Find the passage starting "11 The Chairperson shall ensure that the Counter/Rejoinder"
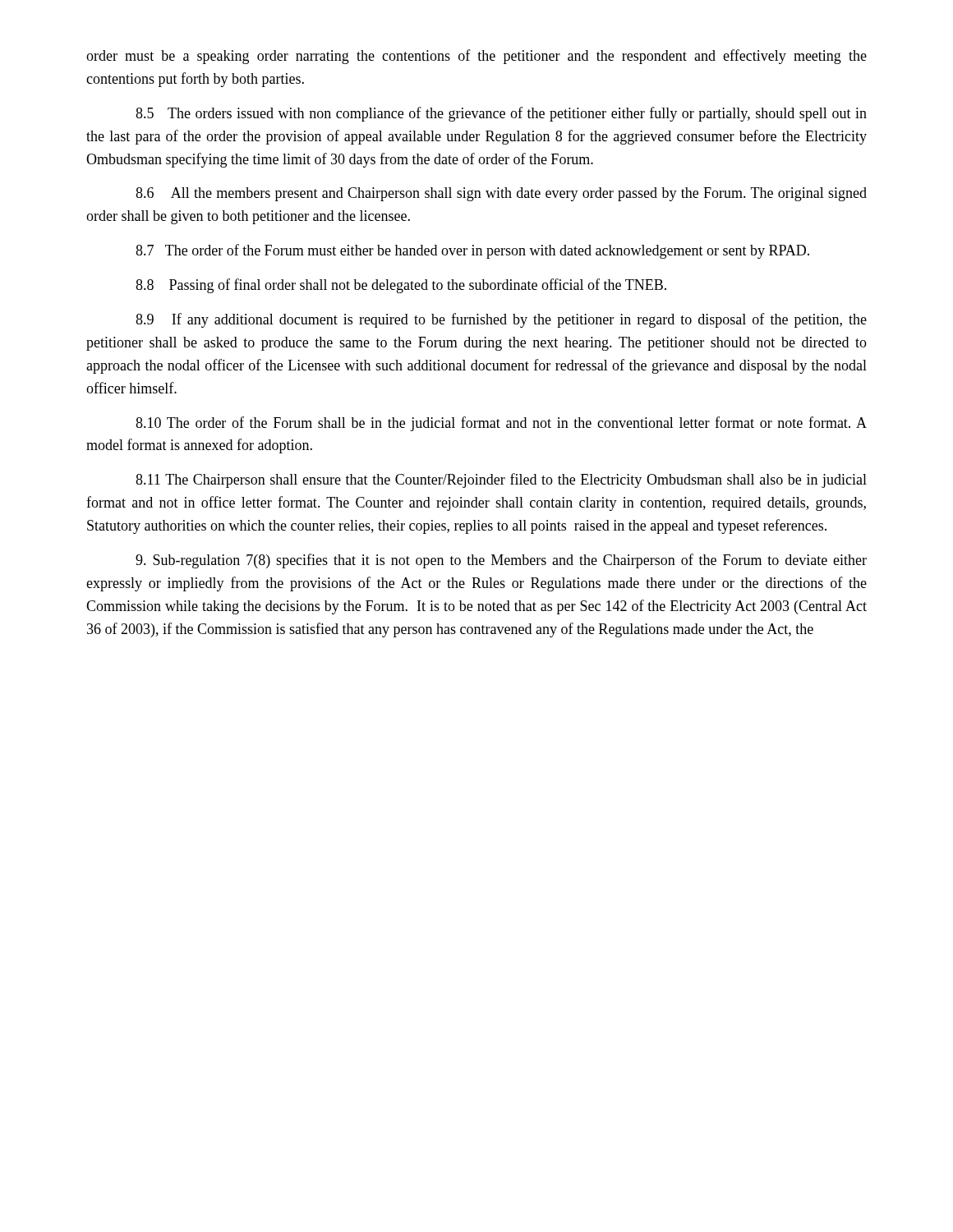The height and width of the screenshot is (1232, 953). coord(476,503)
